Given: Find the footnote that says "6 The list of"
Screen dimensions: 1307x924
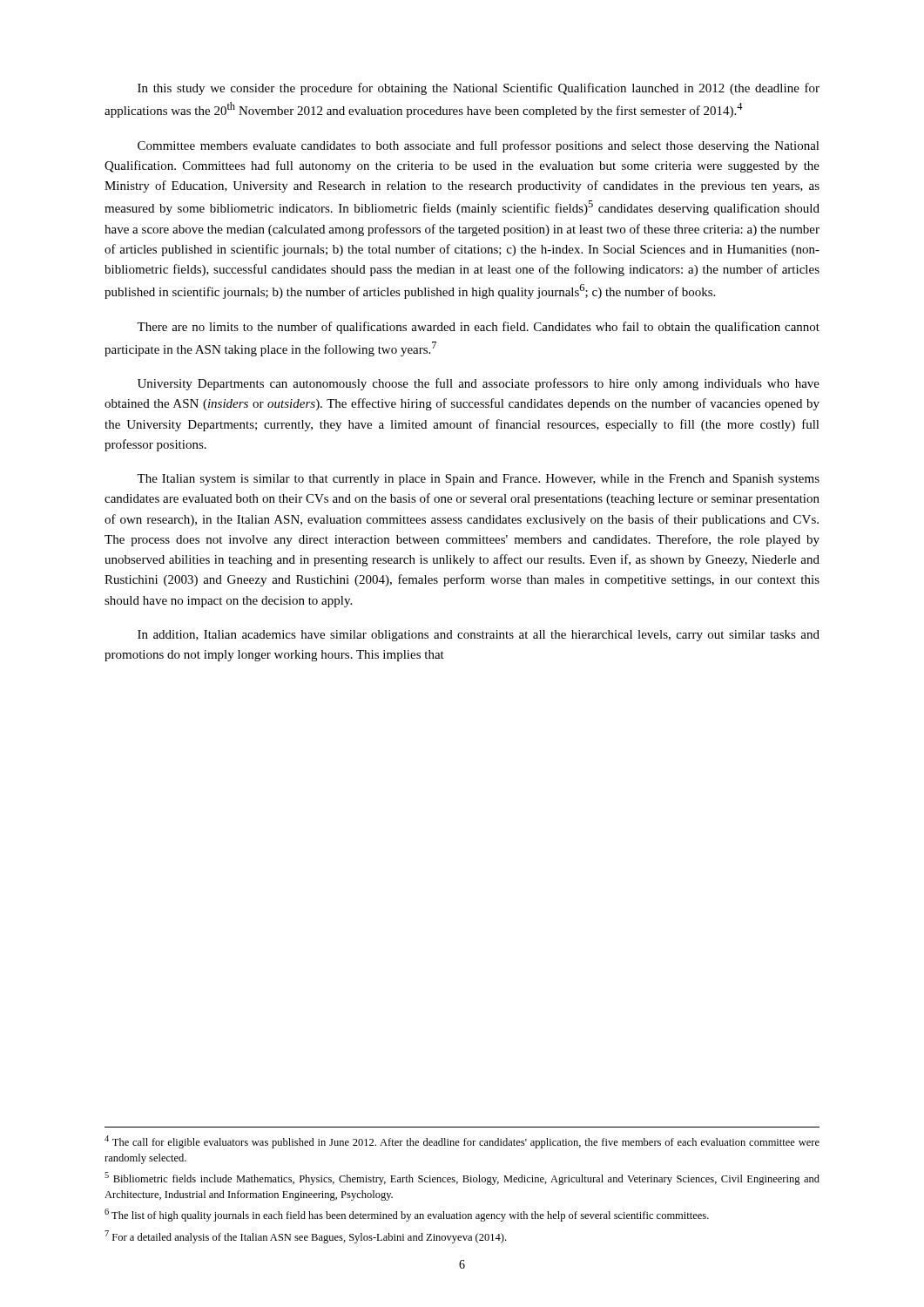Looking at the screenshot, I should click(x=407, y=1215).
